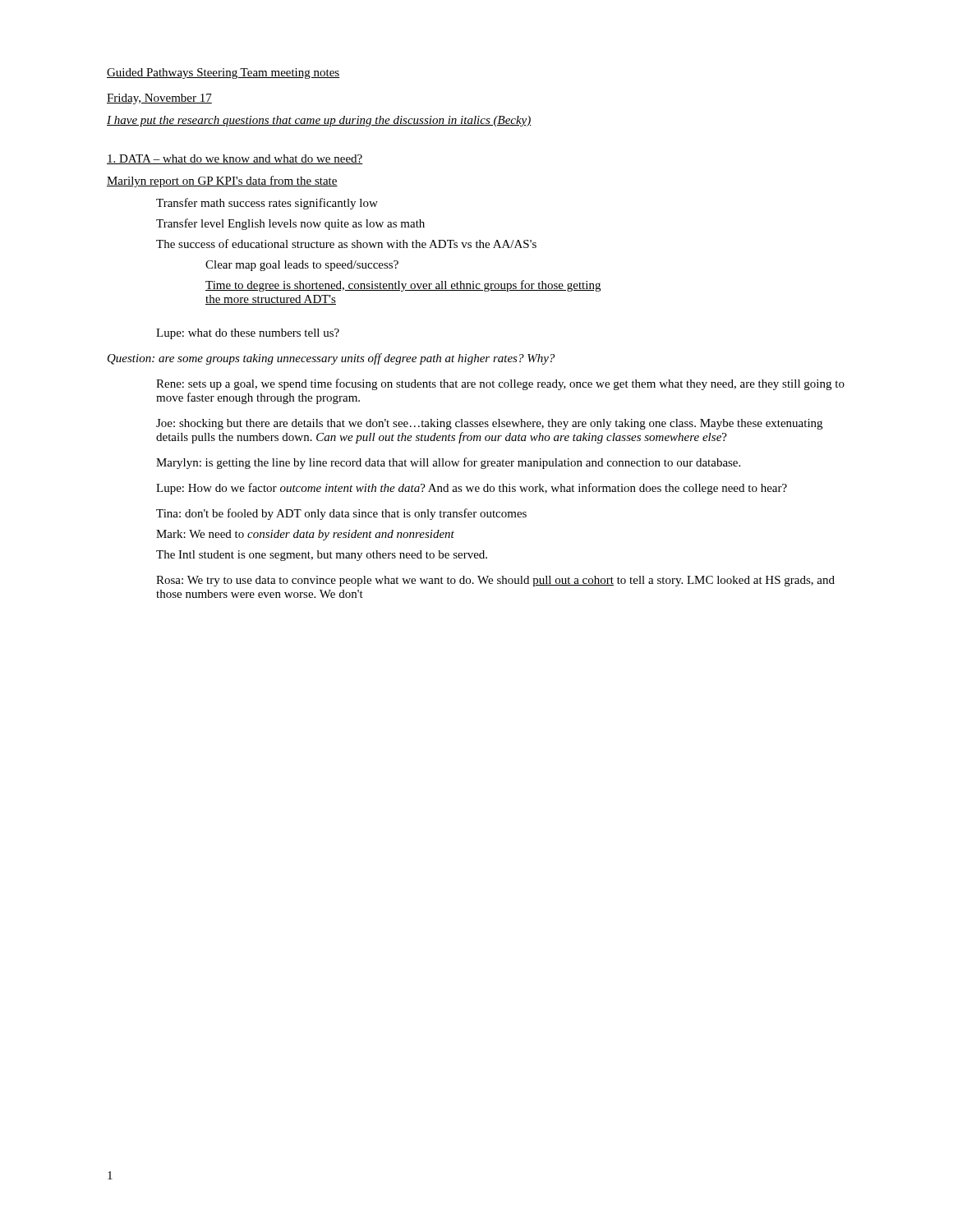This screenshot has width=953, height=1232.
Task: Select the text that reads "Lupe: what do these numbers tell us?"
Action: click(x=248, y=333)
